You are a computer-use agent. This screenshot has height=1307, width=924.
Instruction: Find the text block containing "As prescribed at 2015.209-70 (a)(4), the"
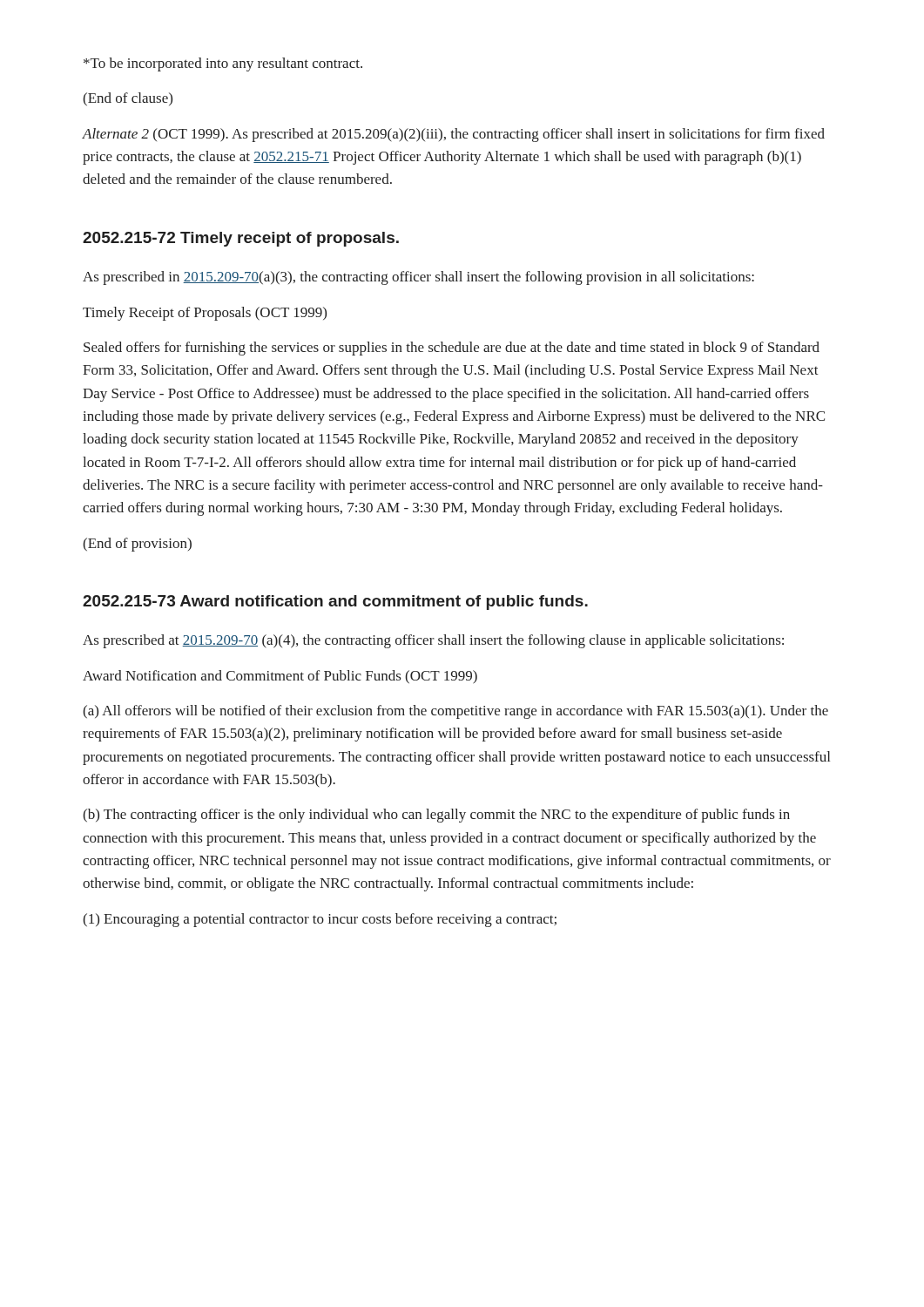click(434, 640)
